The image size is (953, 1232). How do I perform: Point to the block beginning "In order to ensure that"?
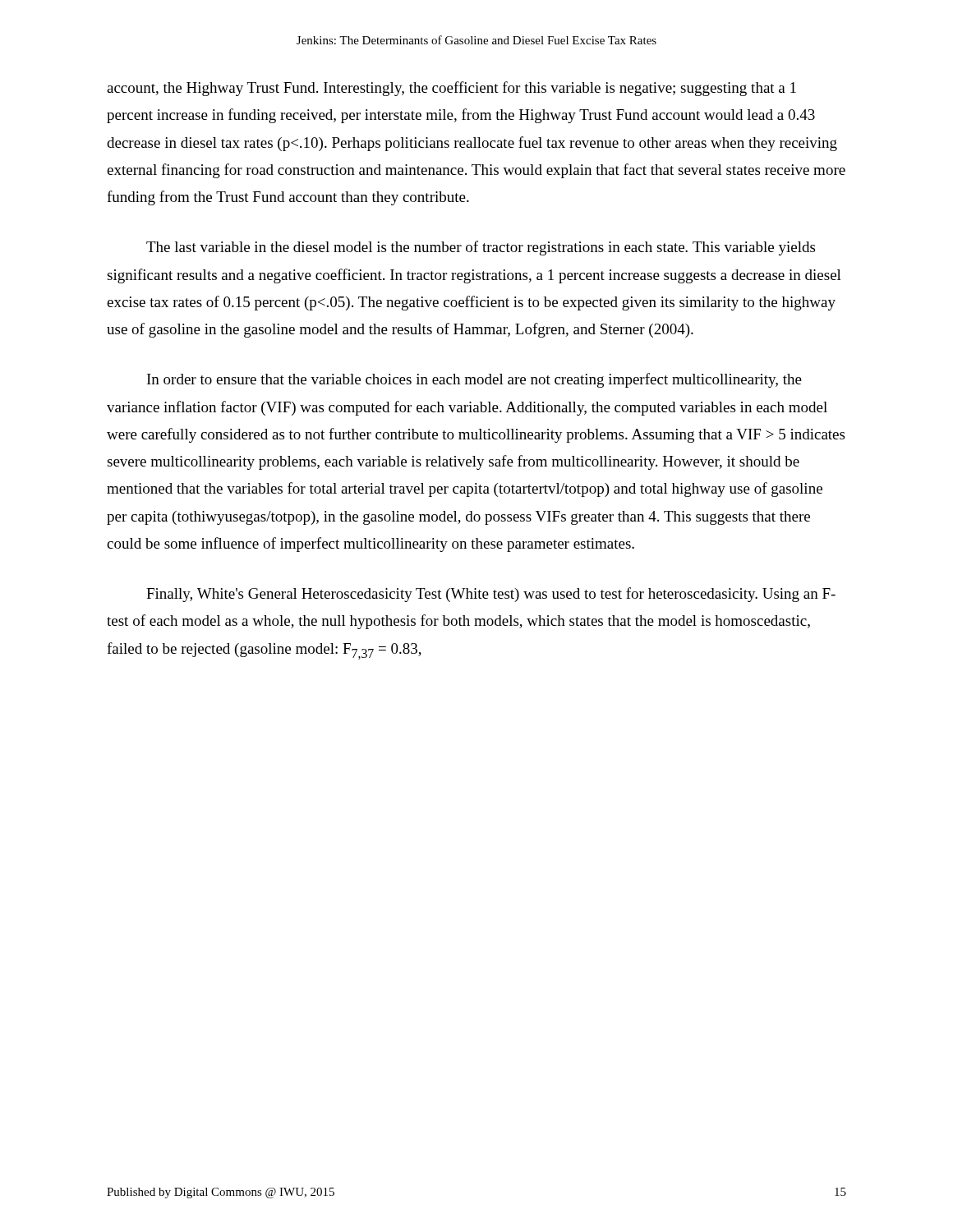(x=476, y=461)
